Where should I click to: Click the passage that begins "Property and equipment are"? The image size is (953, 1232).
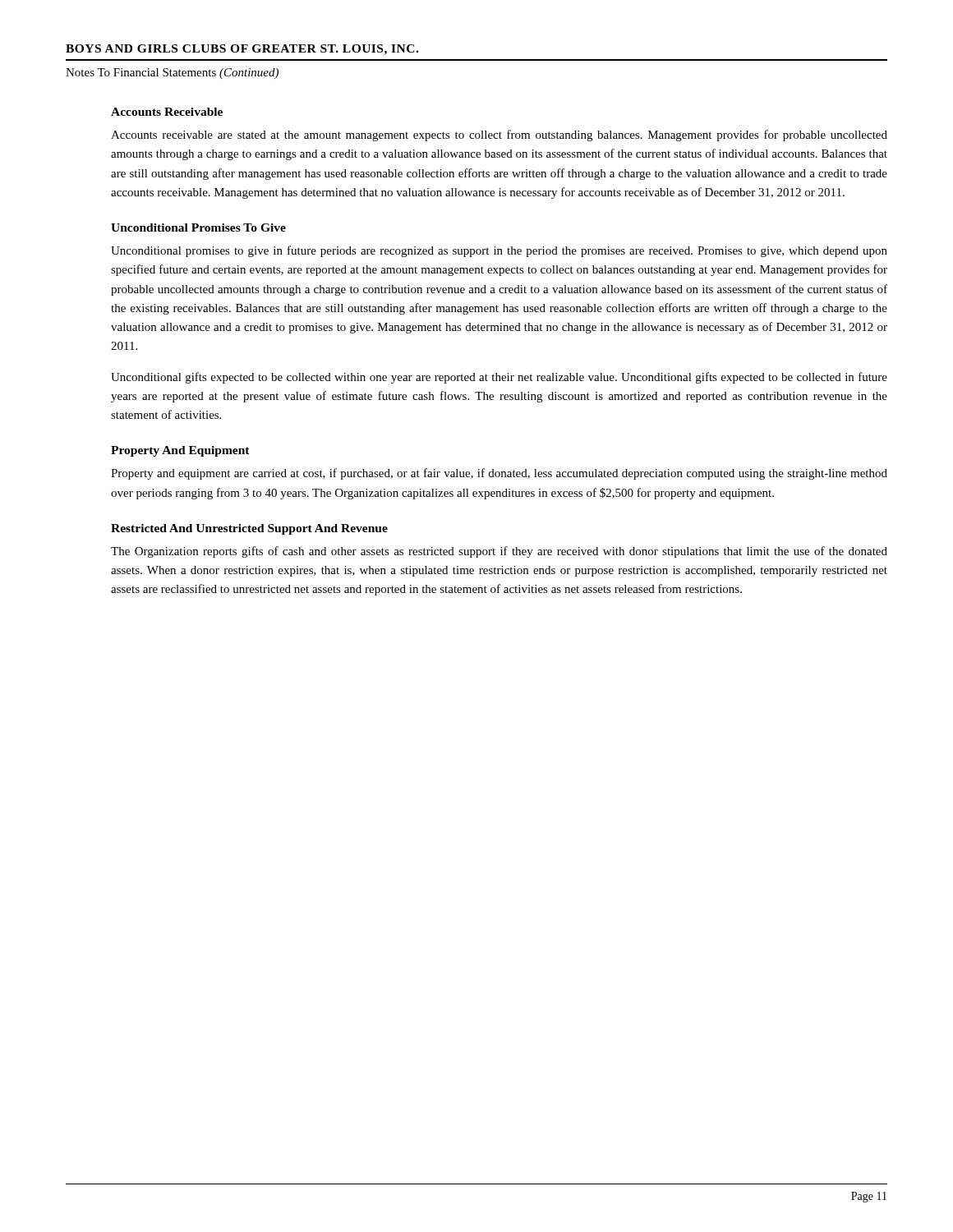(499, 483)
